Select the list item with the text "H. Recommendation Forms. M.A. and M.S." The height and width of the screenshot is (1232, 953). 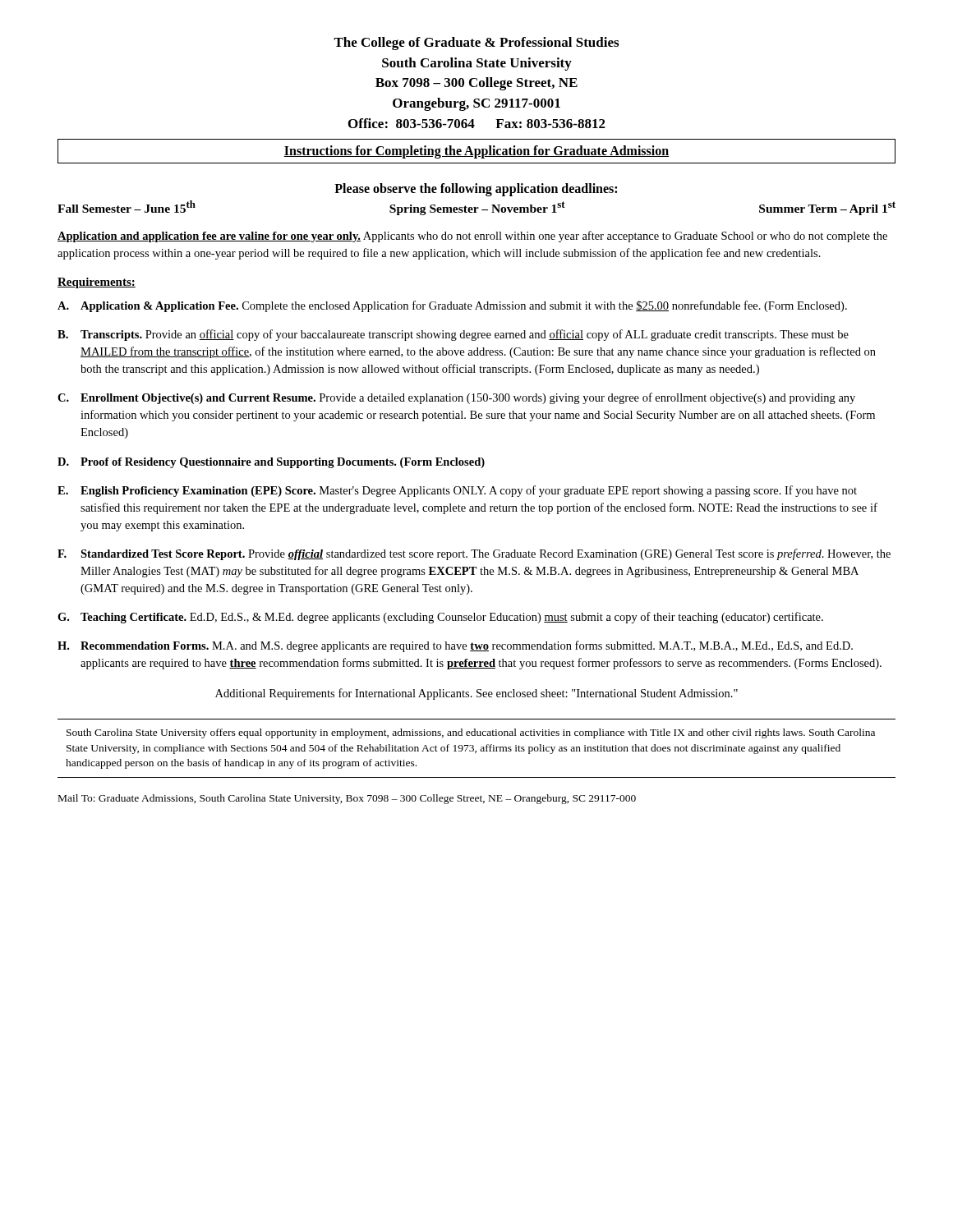pos(476,654)
